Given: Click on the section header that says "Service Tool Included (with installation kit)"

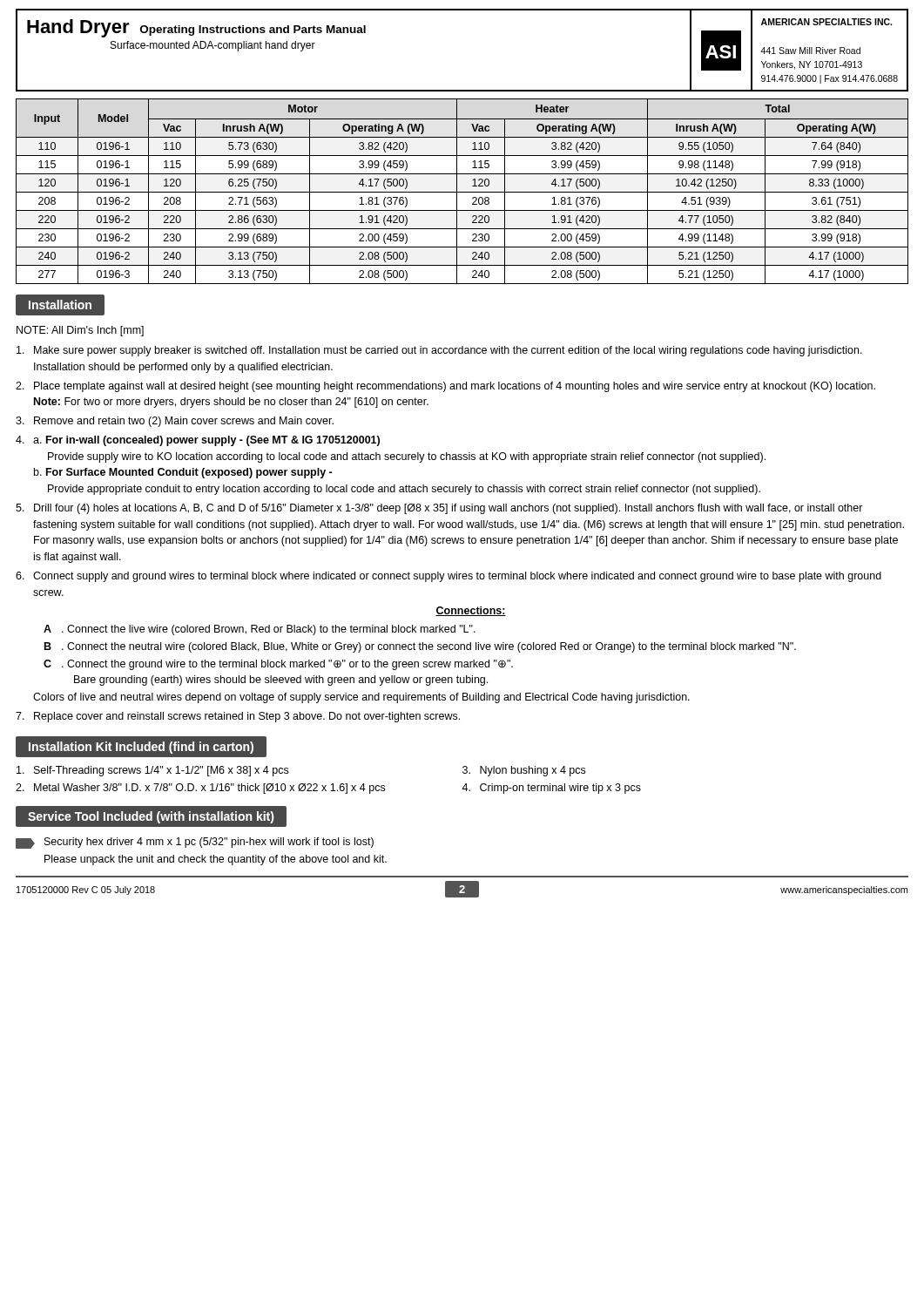Looking at the screenshot, I should (151, 816).
